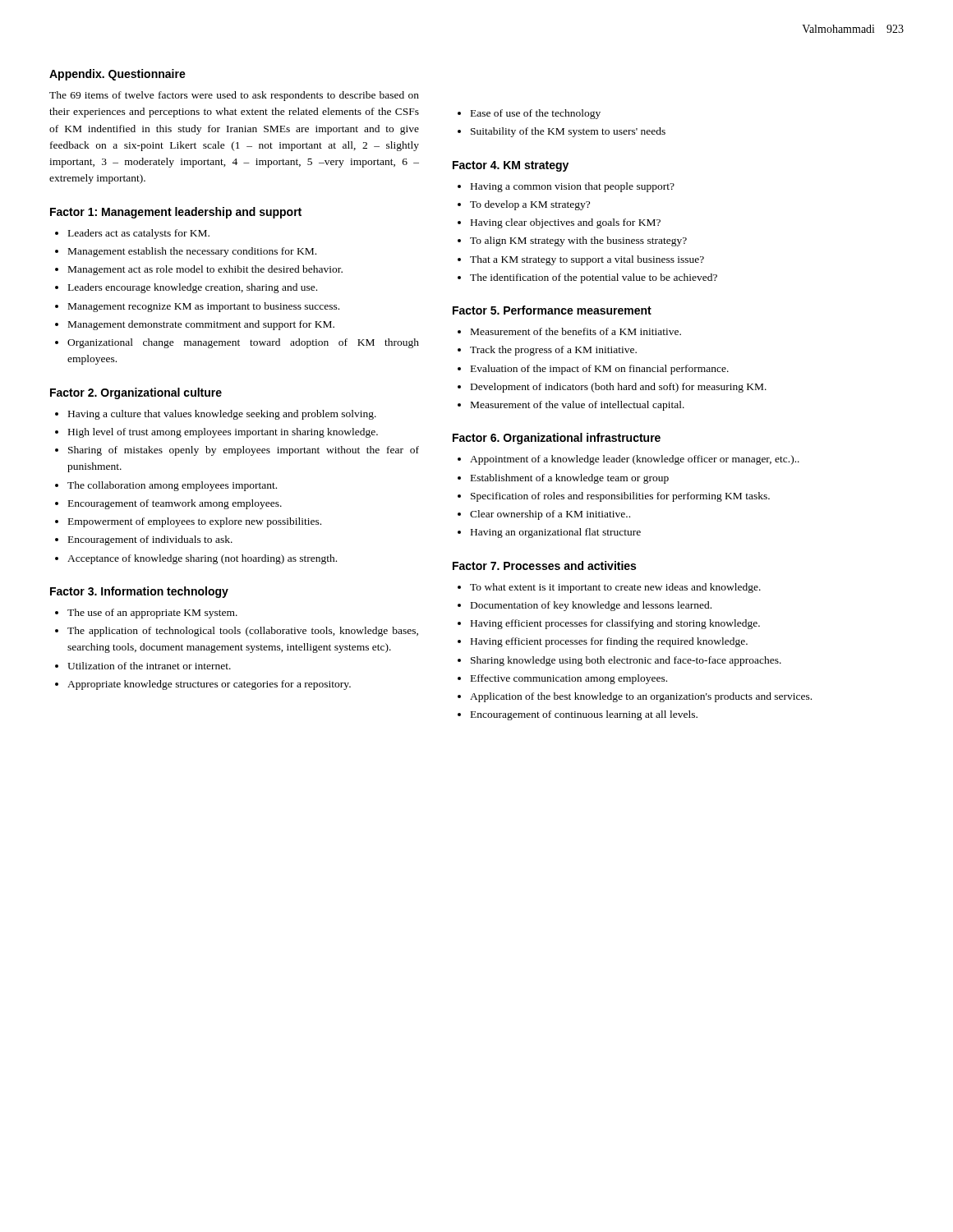Image resolution: width=953 pixels, height=1232 pixels.
Task: Find the passage starting "Management demonstrate commitment and"
Action: point(201,324)
